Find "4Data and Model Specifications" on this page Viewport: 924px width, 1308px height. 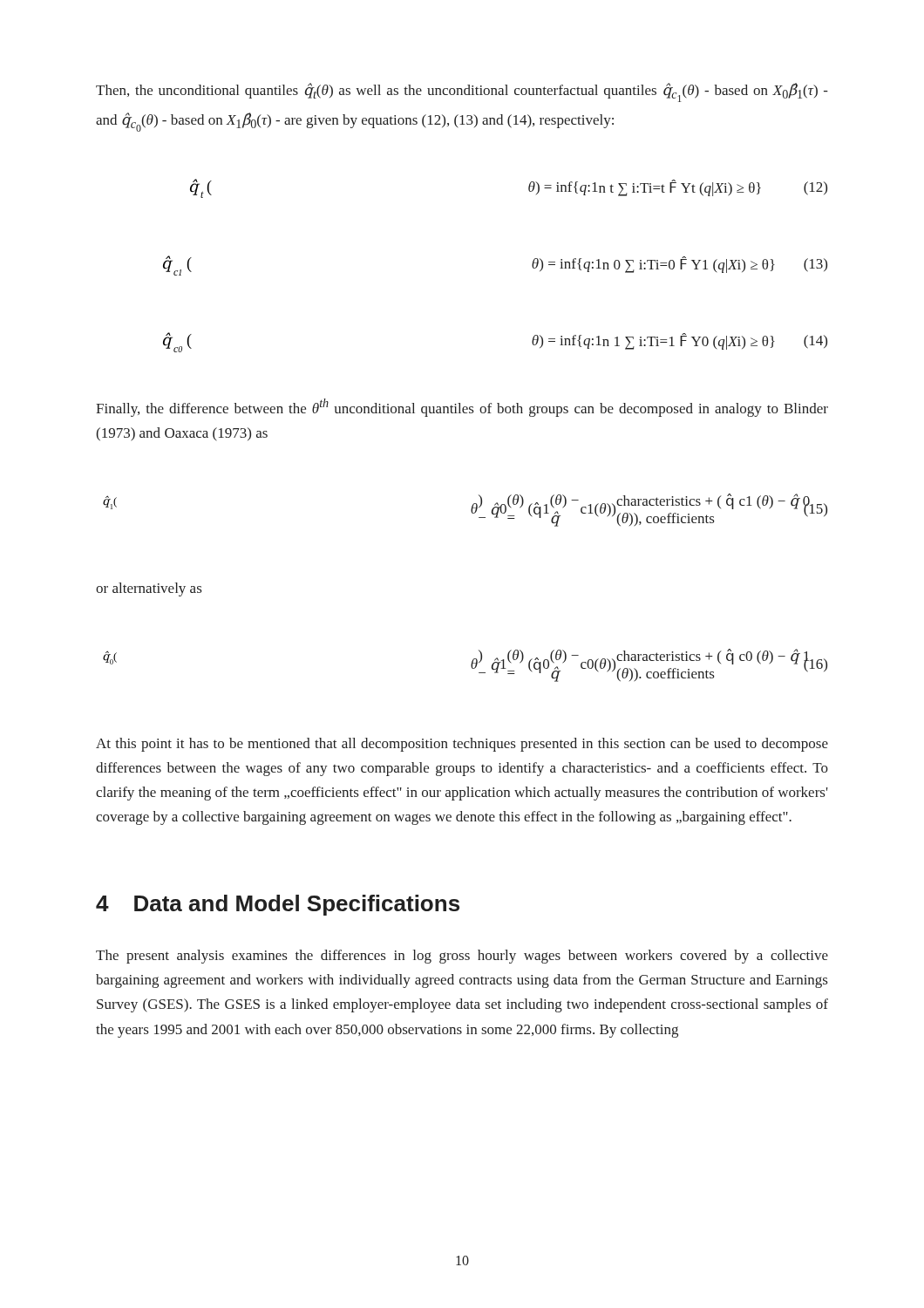278,904
